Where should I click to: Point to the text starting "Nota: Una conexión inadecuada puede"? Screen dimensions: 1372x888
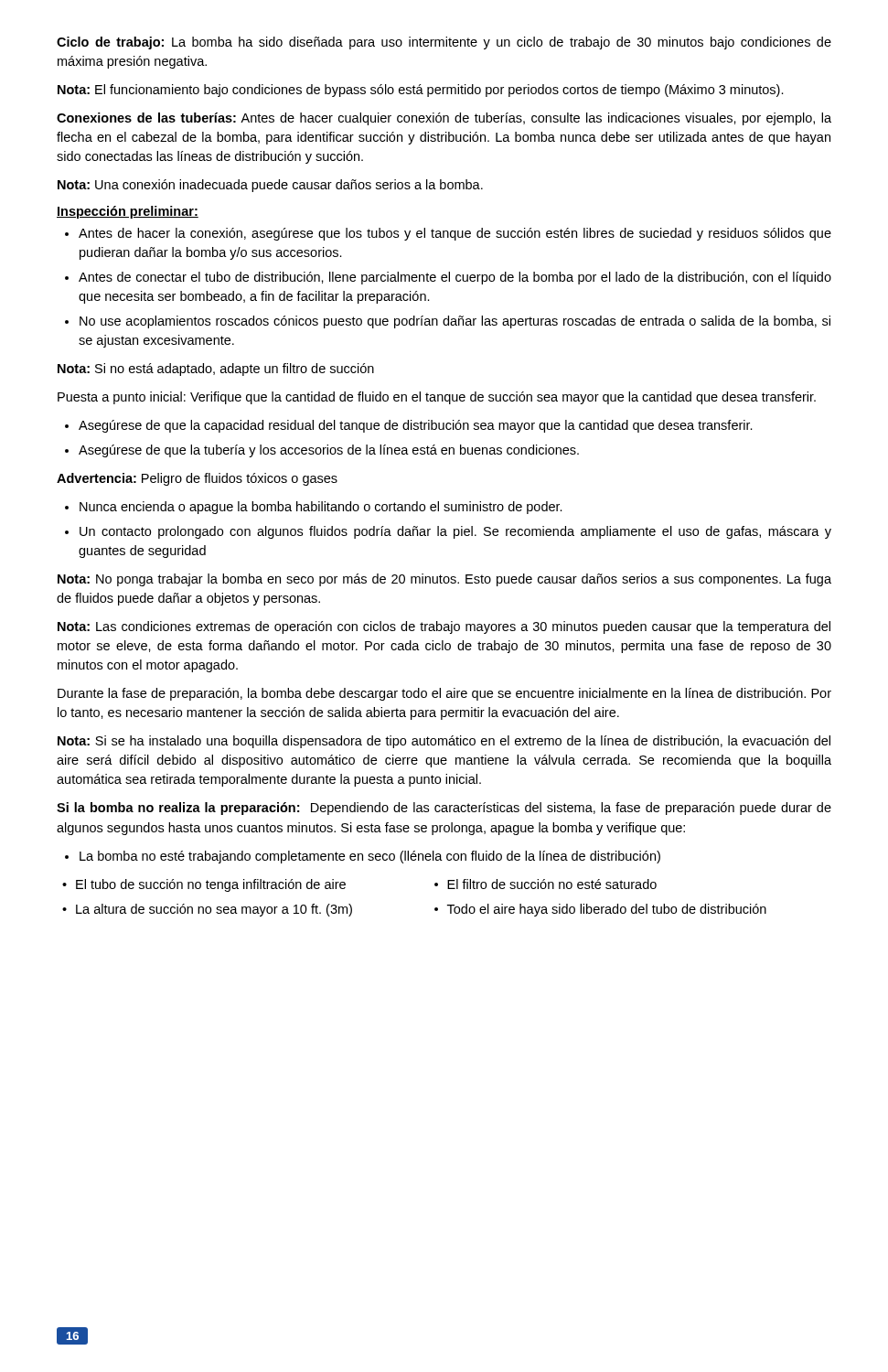270,185
